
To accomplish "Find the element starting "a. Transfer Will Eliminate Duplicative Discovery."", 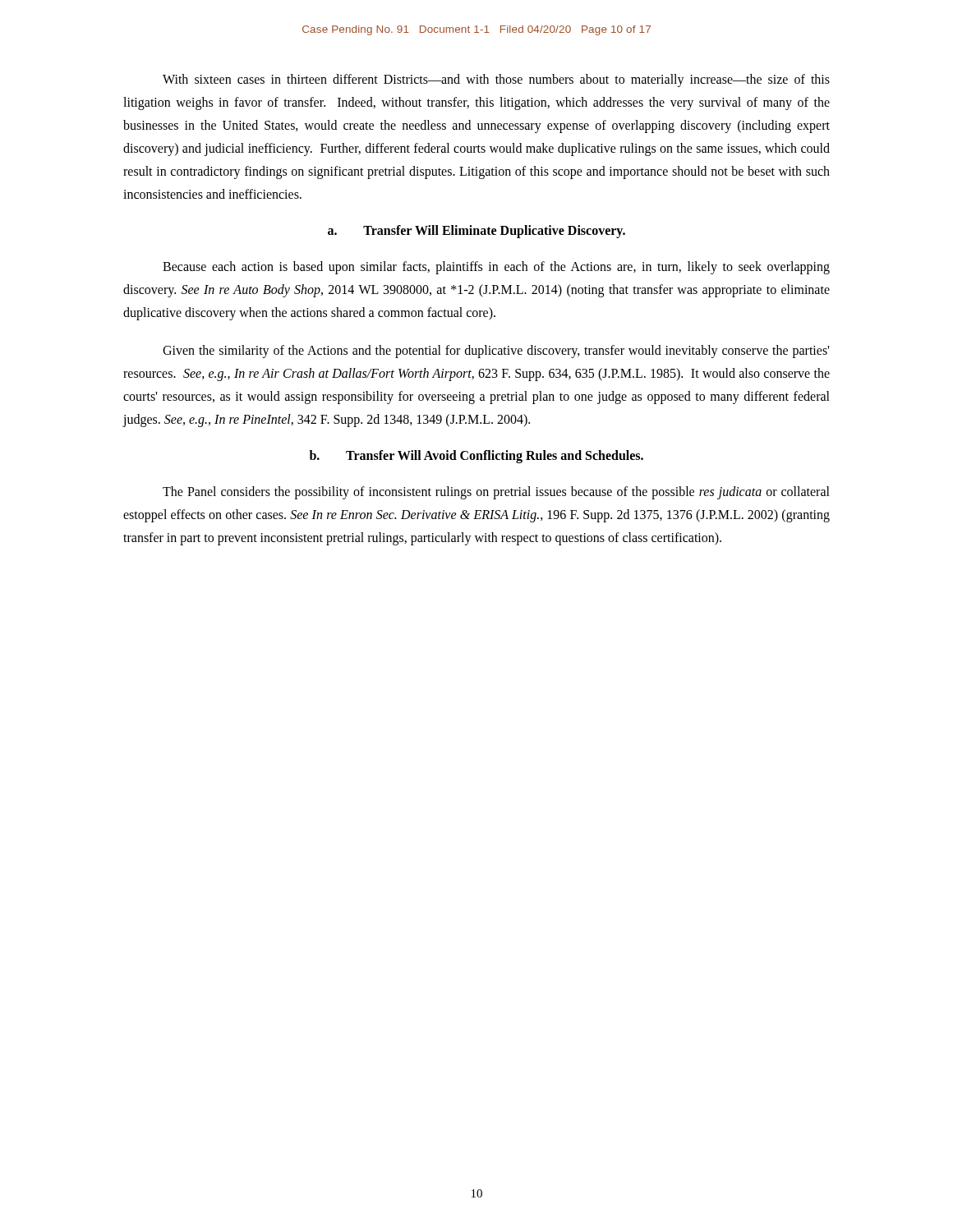I will [x=476, y=230].
